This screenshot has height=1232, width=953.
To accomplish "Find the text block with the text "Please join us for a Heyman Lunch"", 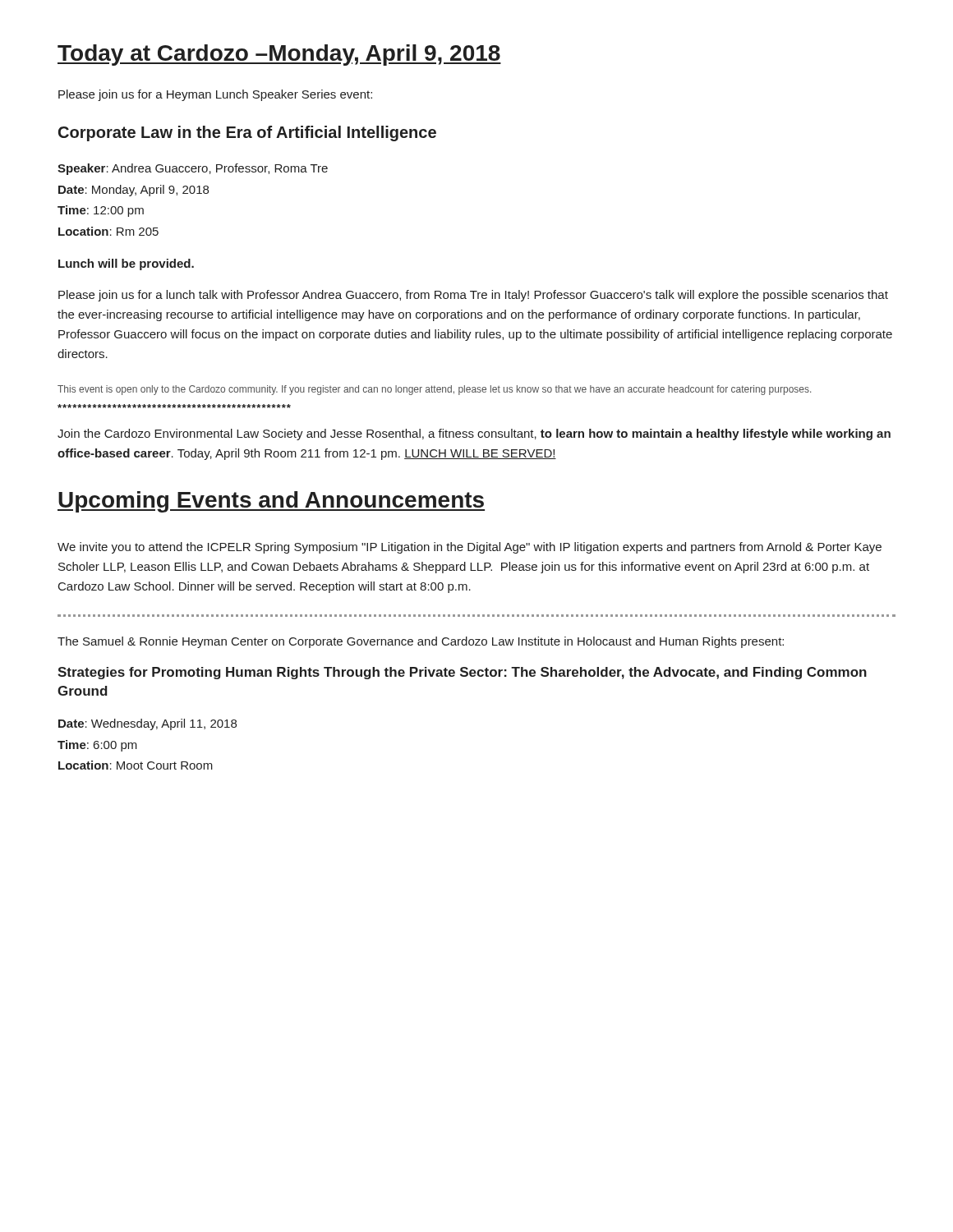I will [x=215, y=95].
